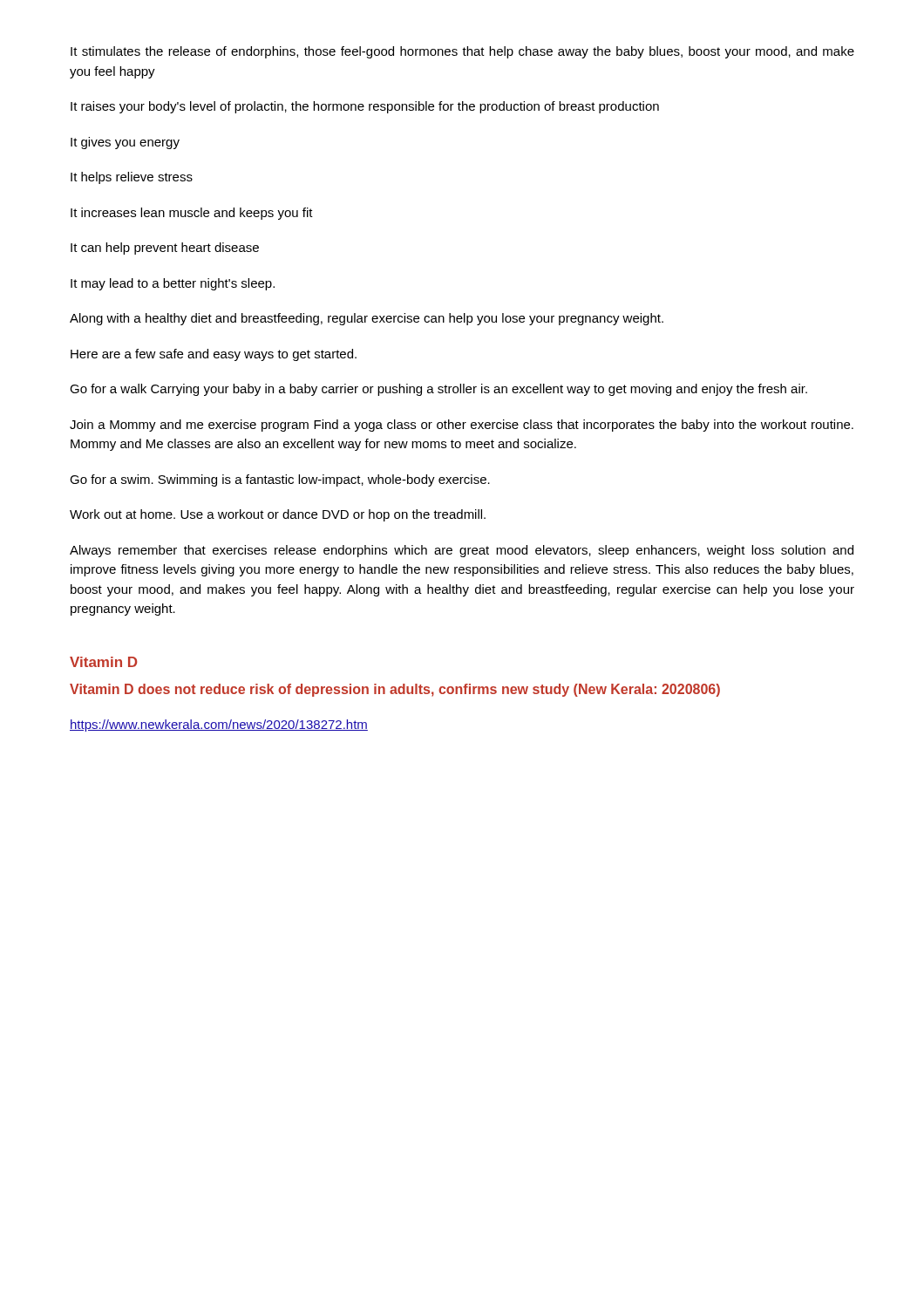Screen dimensions: 1308x924
Task: Select the text block containing "It stimulates the release of endorphins, those"
Action: 462,61
